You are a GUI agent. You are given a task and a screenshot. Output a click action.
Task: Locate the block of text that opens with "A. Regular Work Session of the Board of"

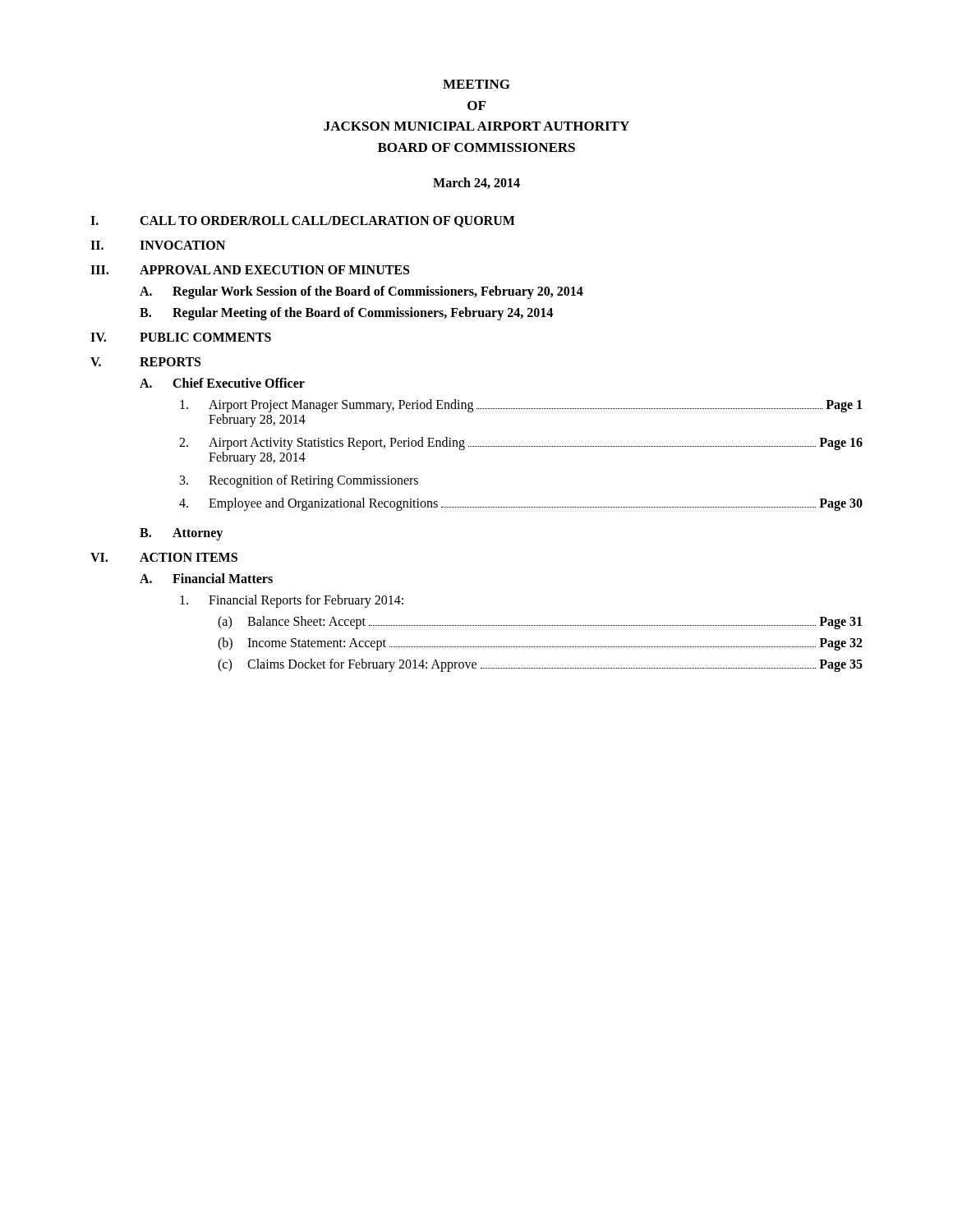pos(361,292)
